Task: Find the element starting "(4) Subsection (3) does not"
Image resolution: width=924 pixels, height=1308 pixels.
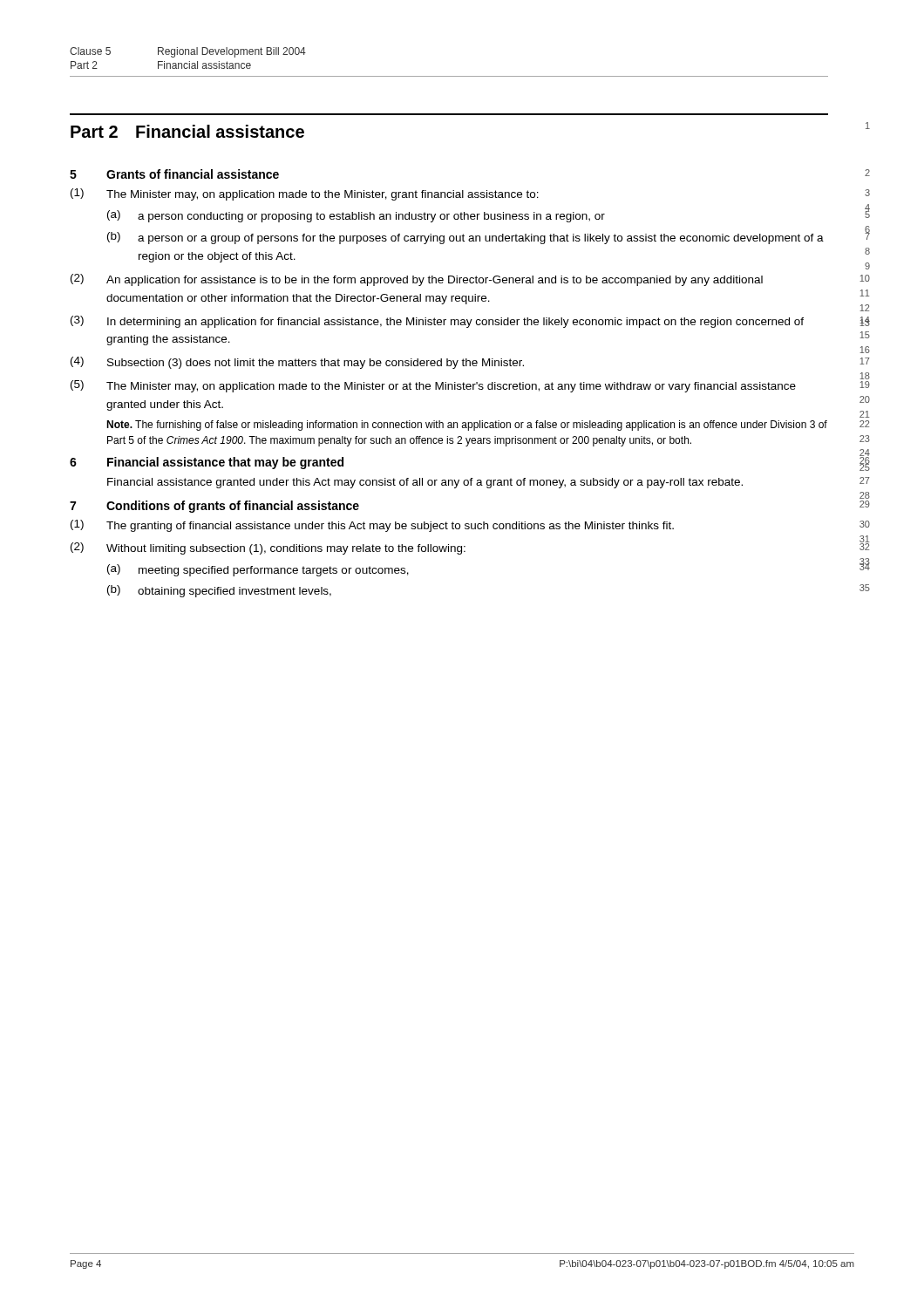Action: tap(449, 363)
